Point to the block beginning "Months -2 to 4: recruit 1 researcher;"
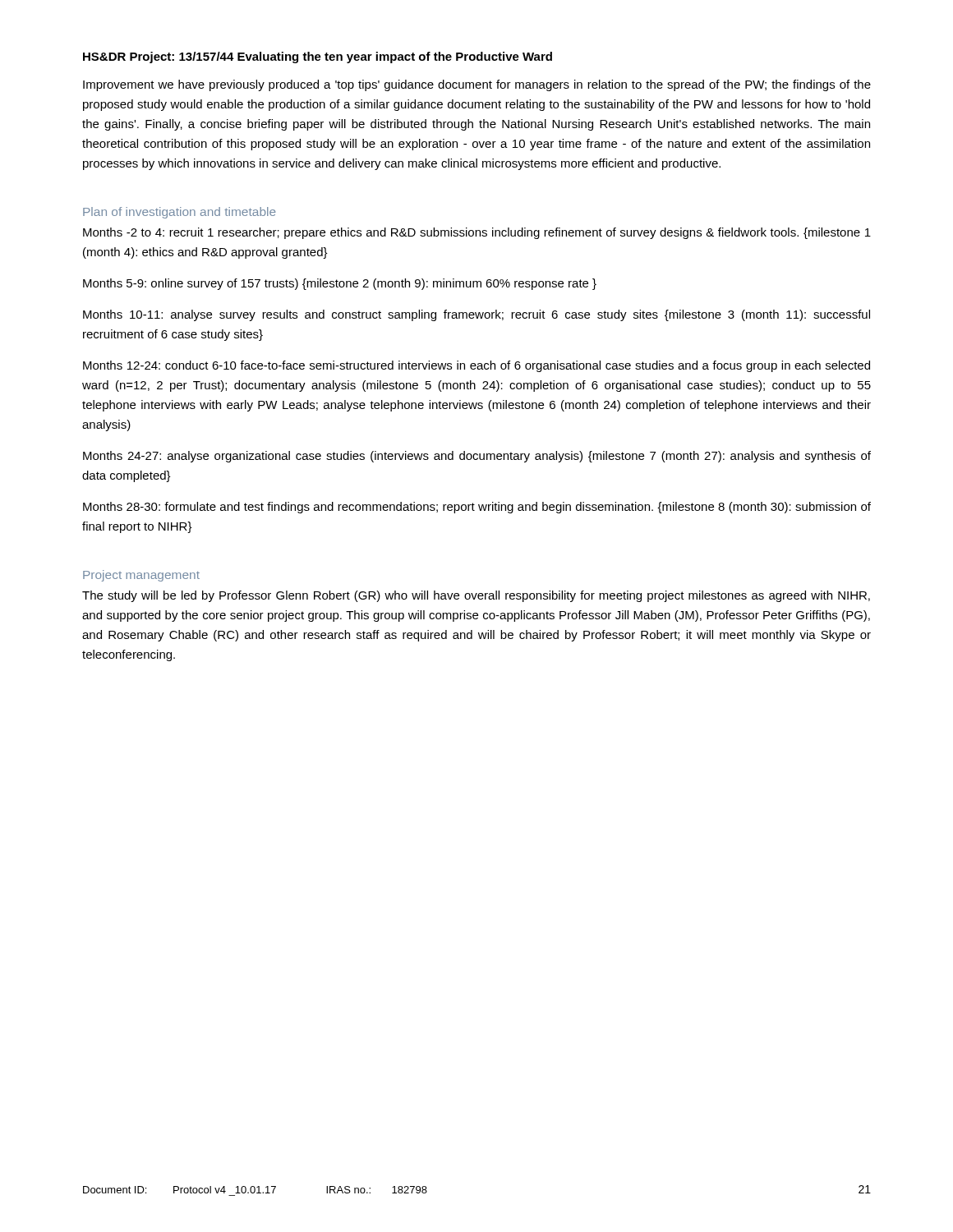The image size is (953, 1232). (476, 242)
